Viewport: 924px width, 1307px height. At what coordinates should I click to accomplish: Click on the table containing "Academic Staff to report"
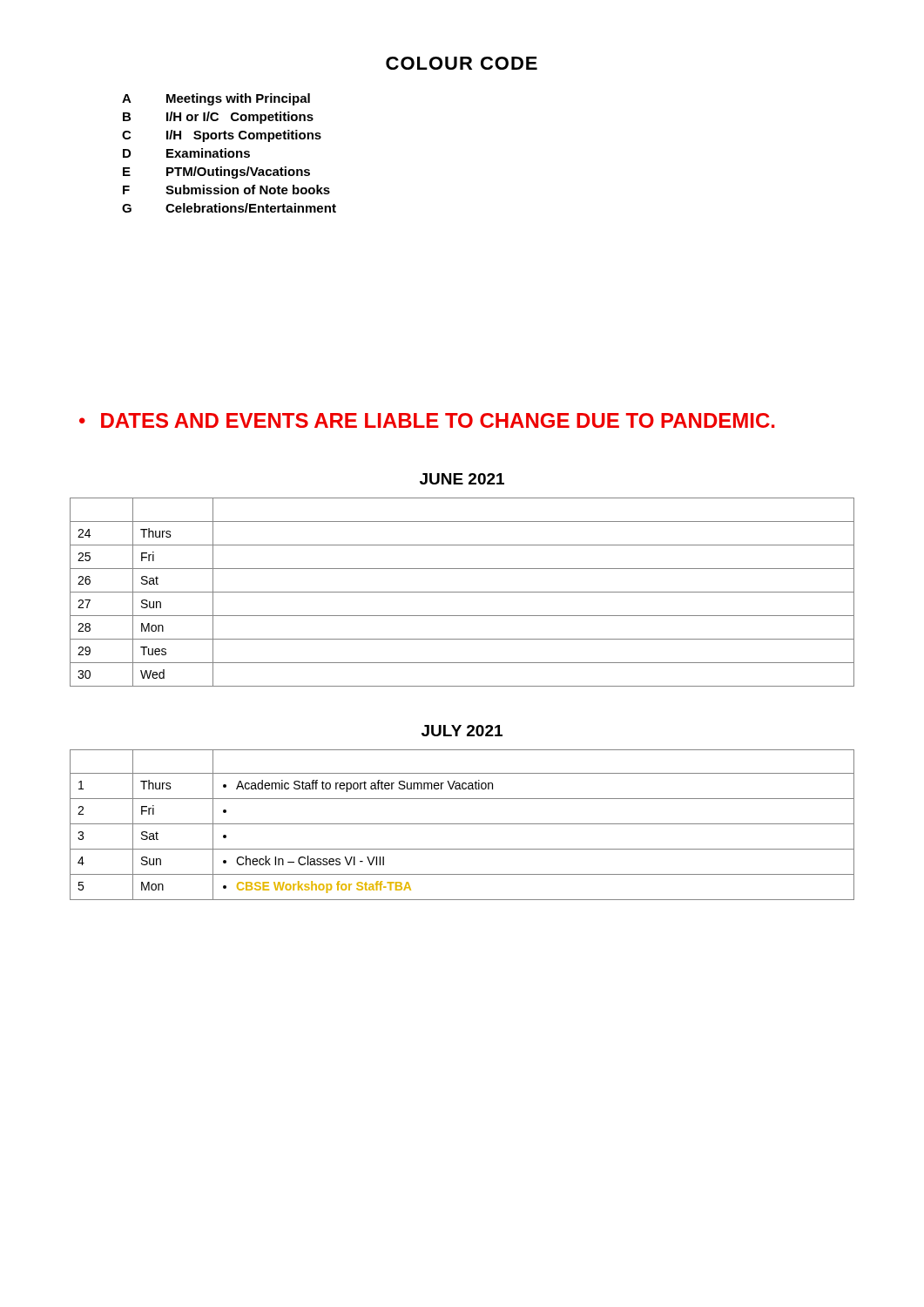pyautogui.click(x=462, y=825)
